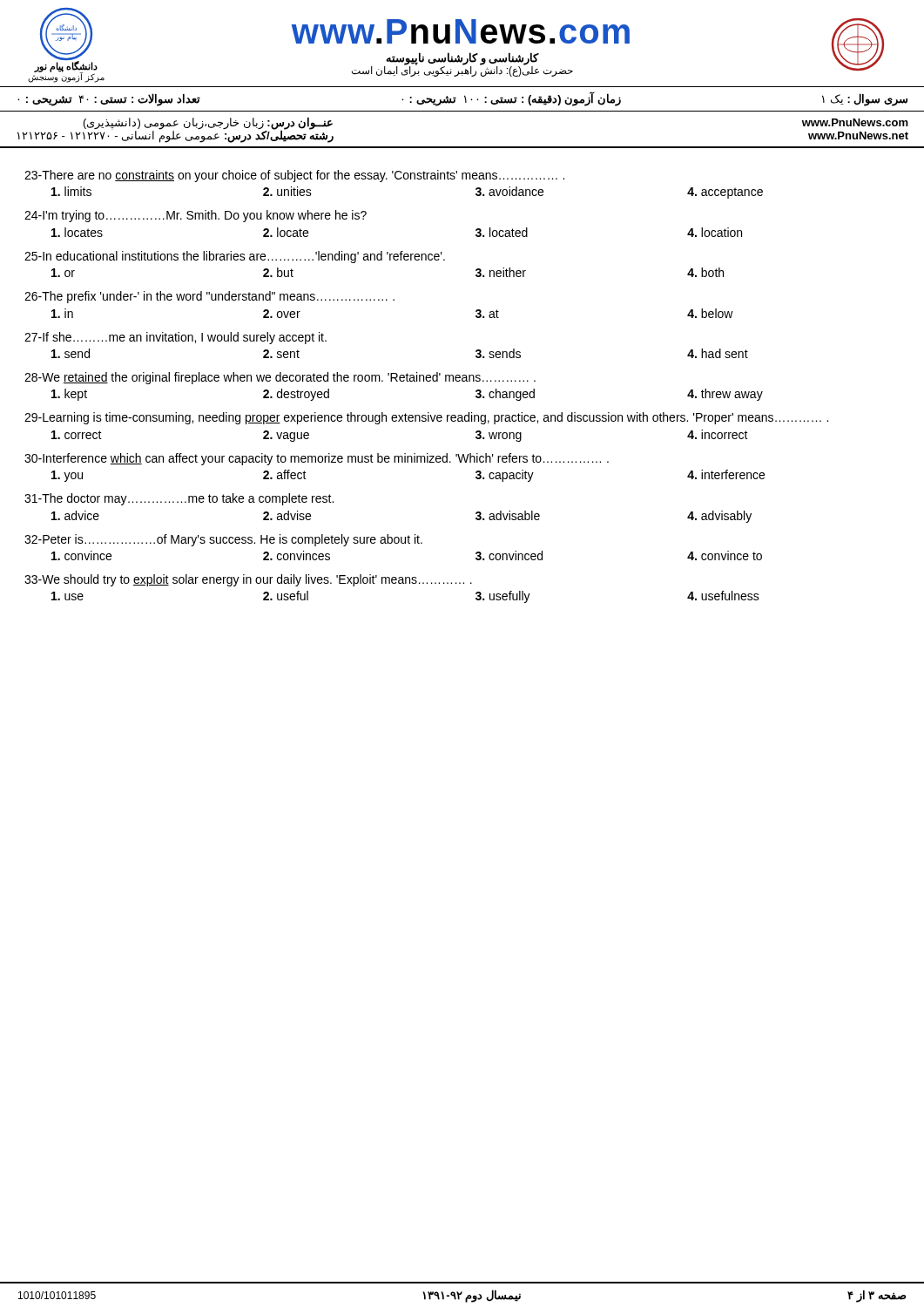Viewport: 924px width, 1307px height.
Task: Select the list item that reads "25-In educational institutions"
Action: tap(235, 257)
